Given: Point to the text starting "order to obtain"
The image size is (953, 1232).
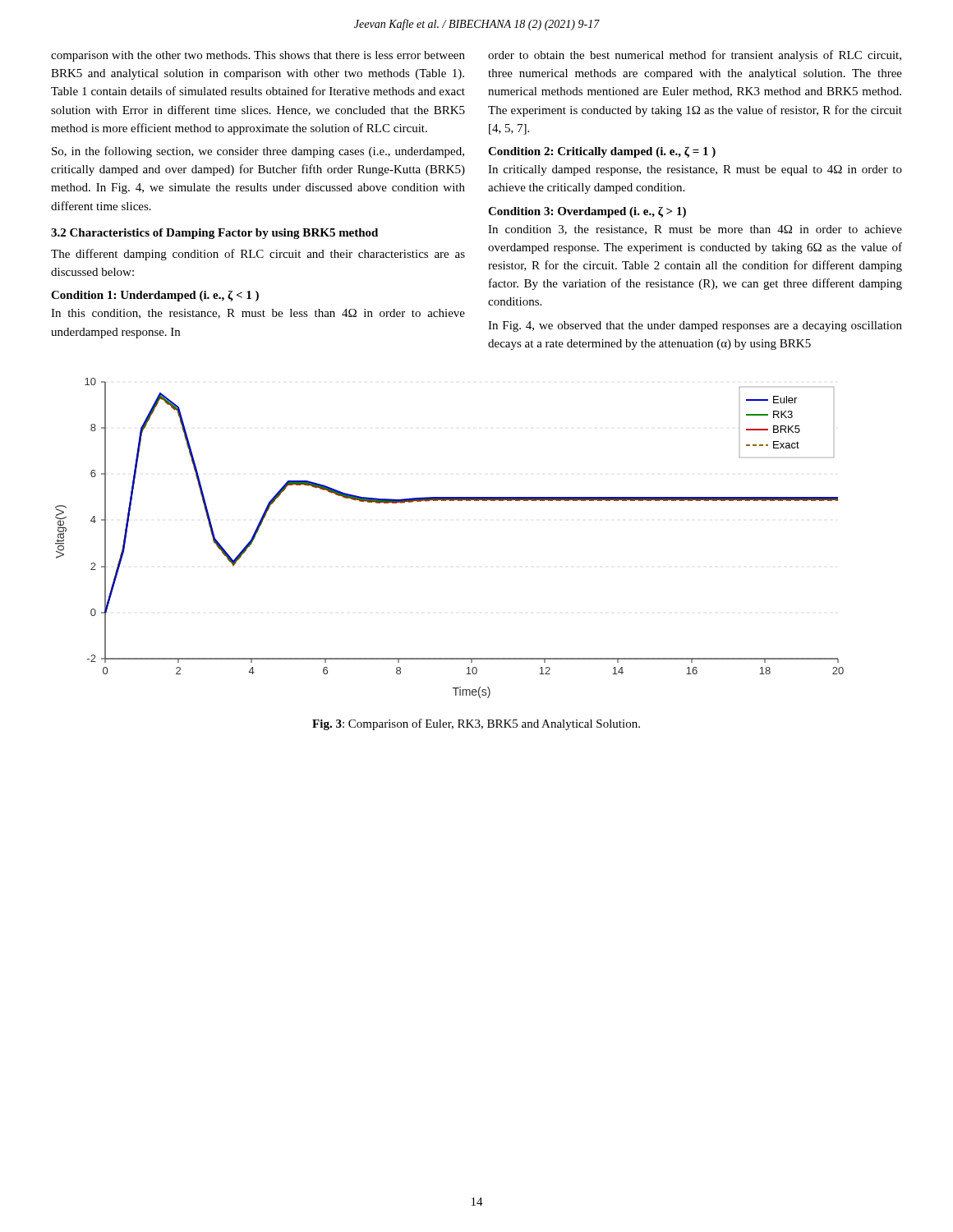Looking at the screenshot, I should [x=695, y=91].
